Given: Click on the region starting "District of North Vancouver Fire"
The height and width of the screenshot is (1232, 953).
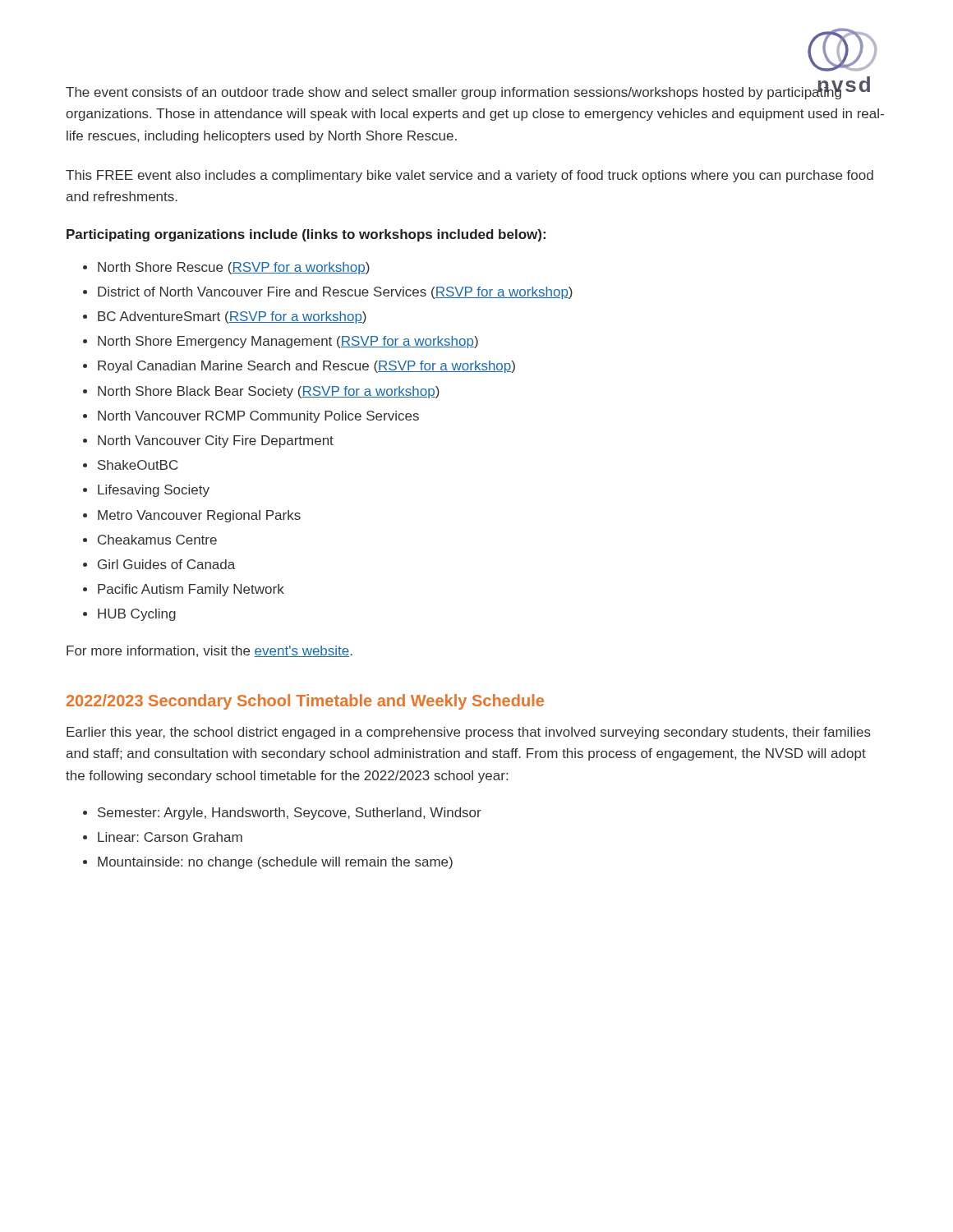Looking at the screenshot, I should (335, 292).
